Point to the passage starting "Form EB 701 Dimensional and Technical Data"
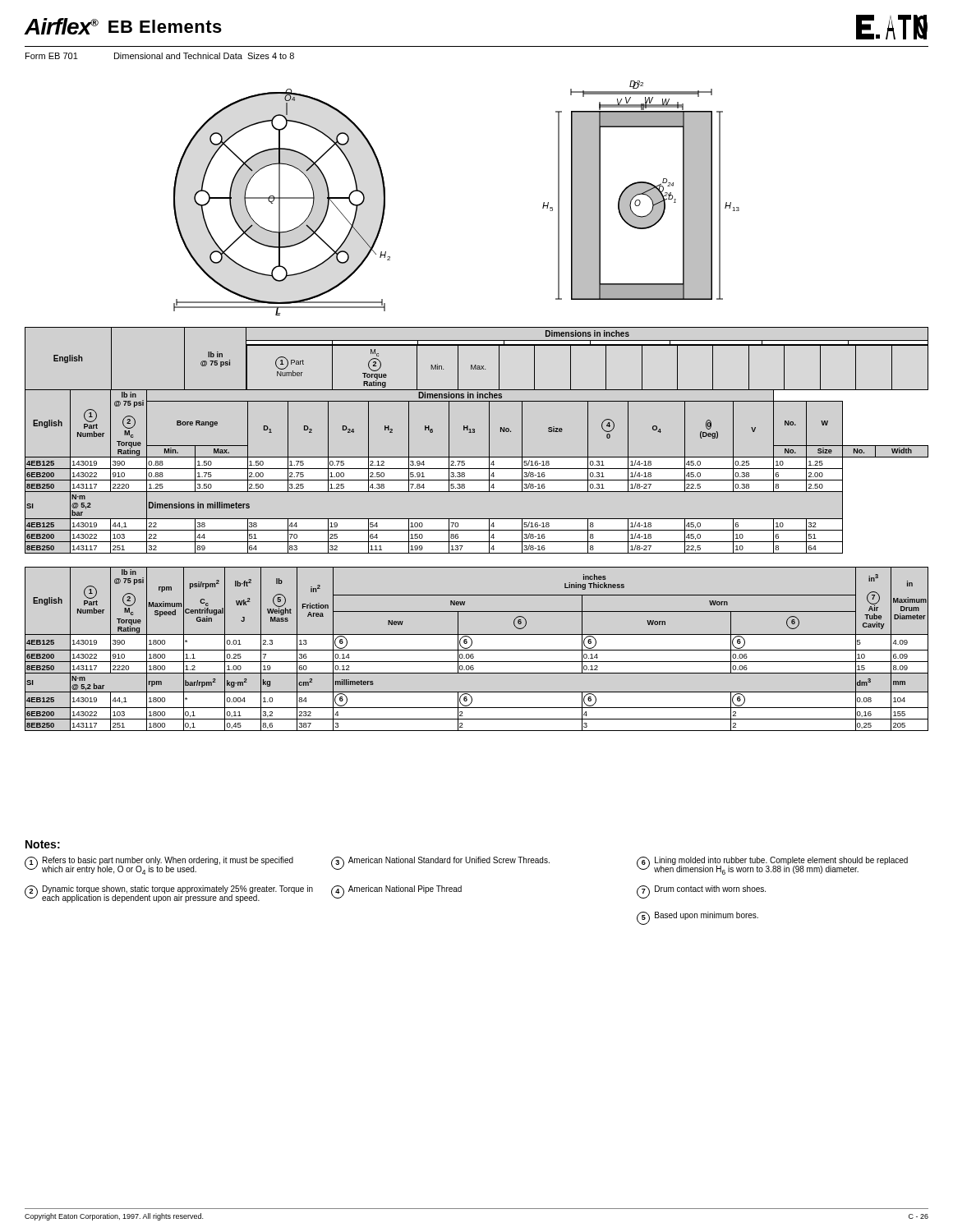This screenshot has height=1232, width=953. [x=160, y=56]
